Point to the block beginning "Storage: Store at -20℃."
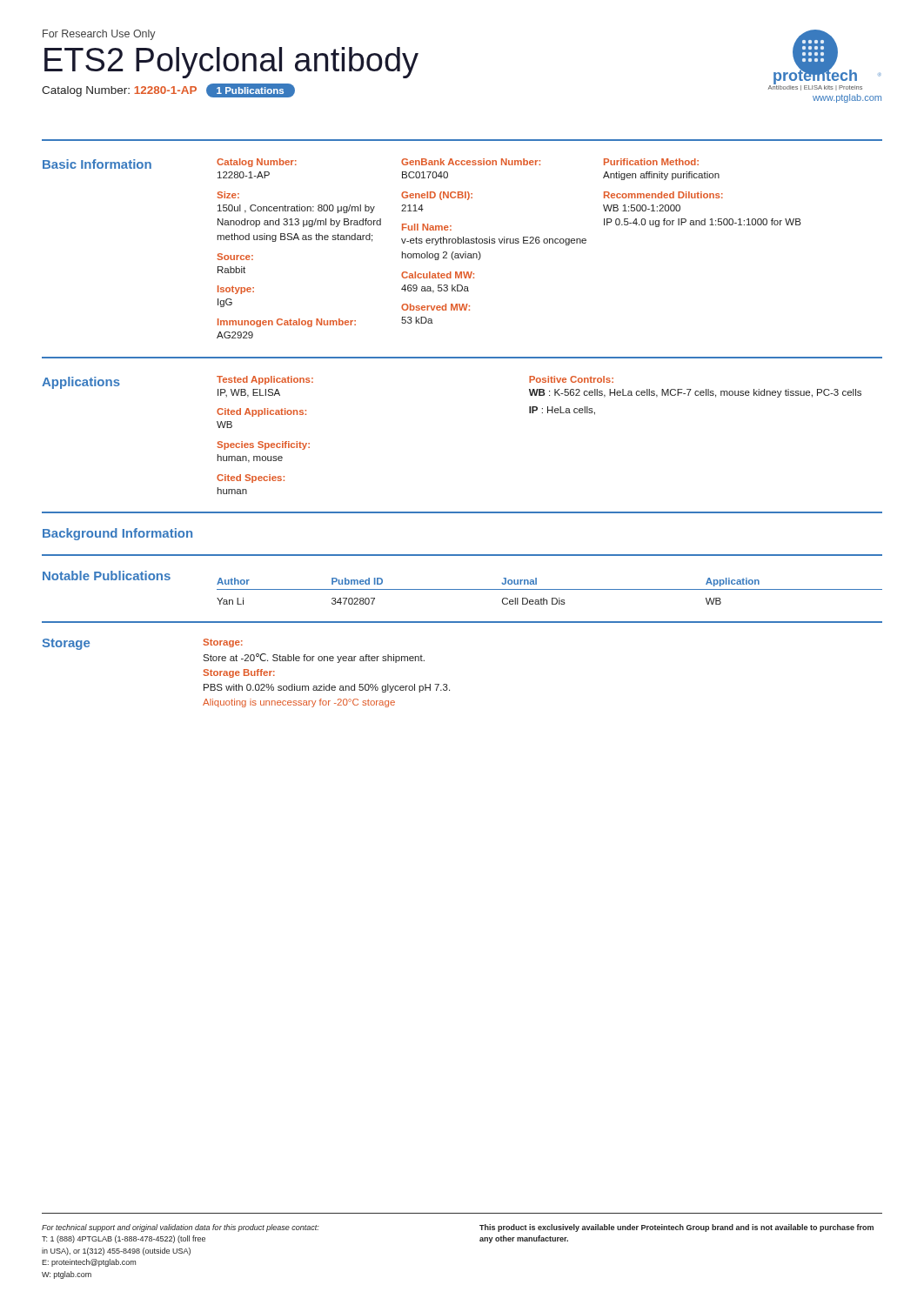924x1305 pixels. [327, 672]
